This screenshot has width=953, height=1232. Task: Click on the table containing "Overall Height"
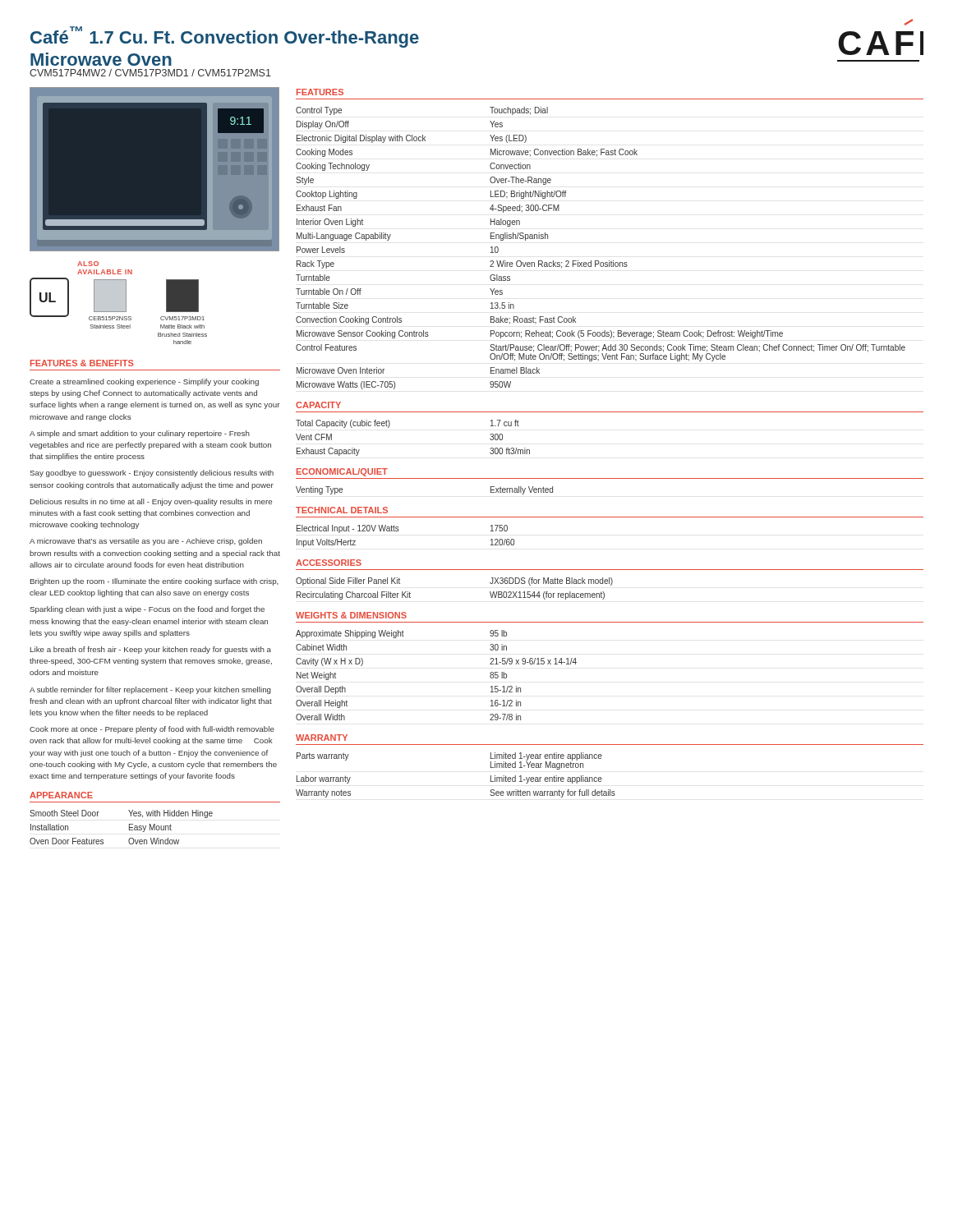point(610,676)
